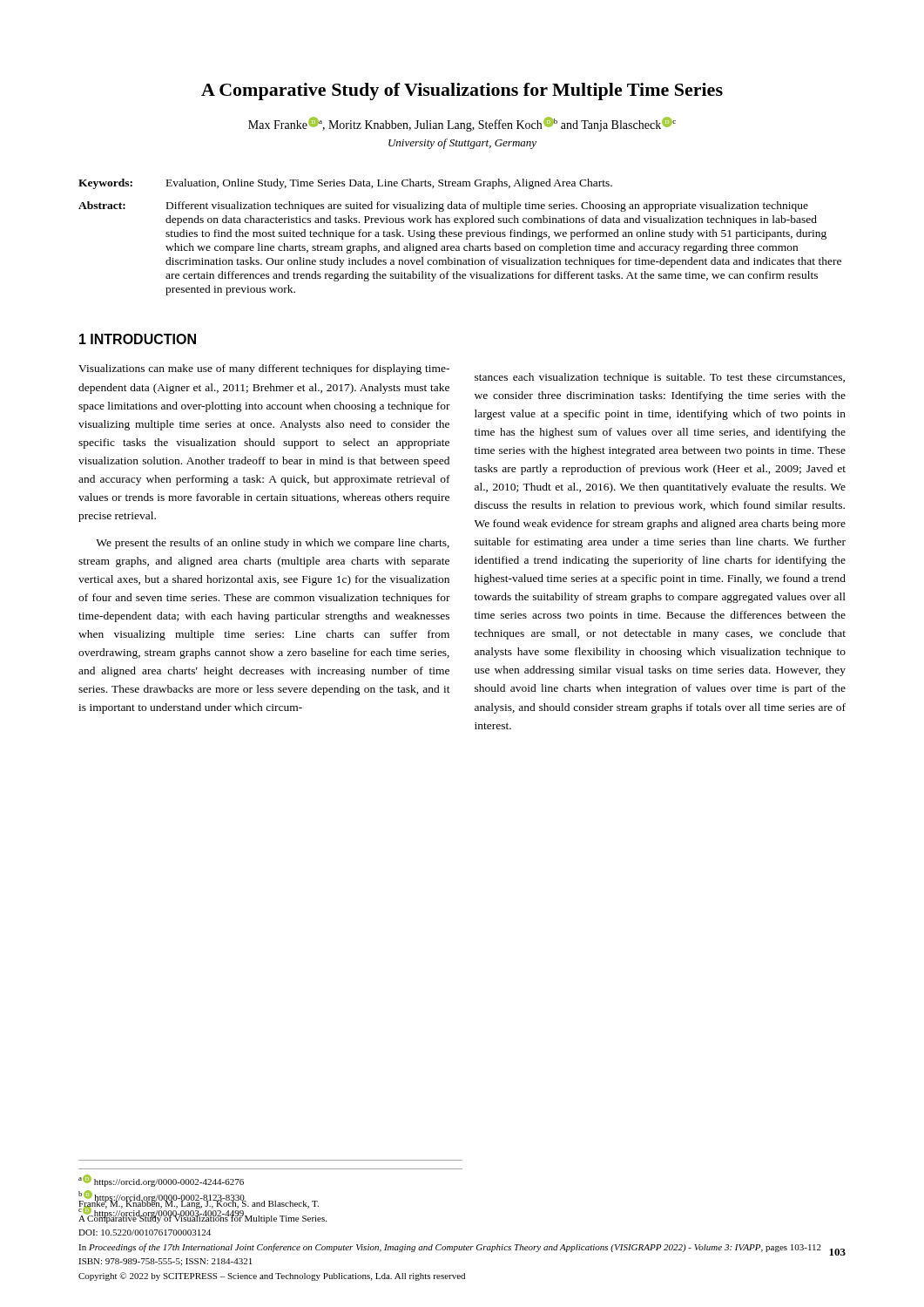Find the text block that says "We present the results"
Image resolution: width=924 pixels, height=1307 pixels.
(x=264, y=625)
